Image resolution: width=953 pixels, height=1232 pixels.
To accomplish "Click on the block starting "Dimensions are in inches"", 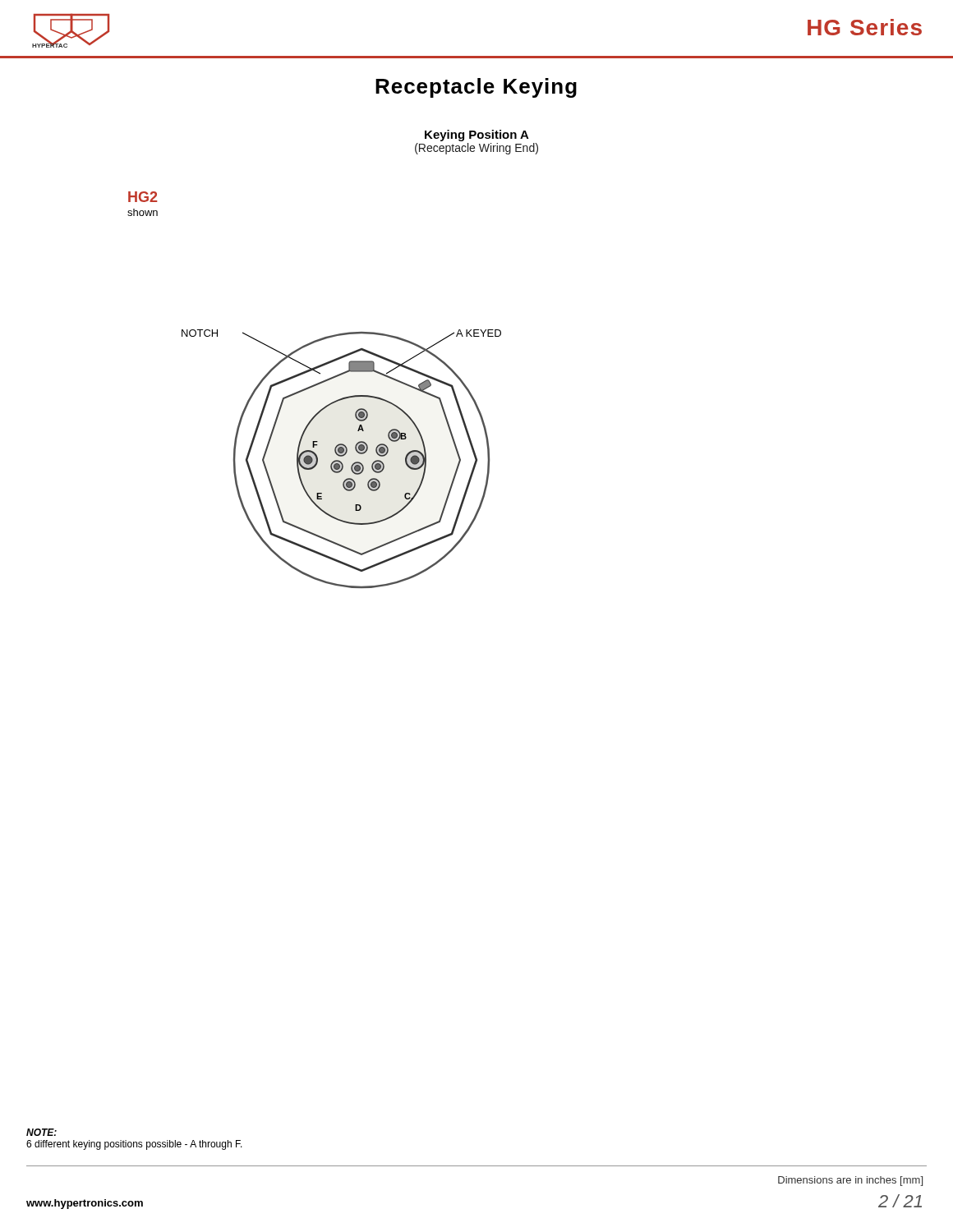I will [850, 1180].
